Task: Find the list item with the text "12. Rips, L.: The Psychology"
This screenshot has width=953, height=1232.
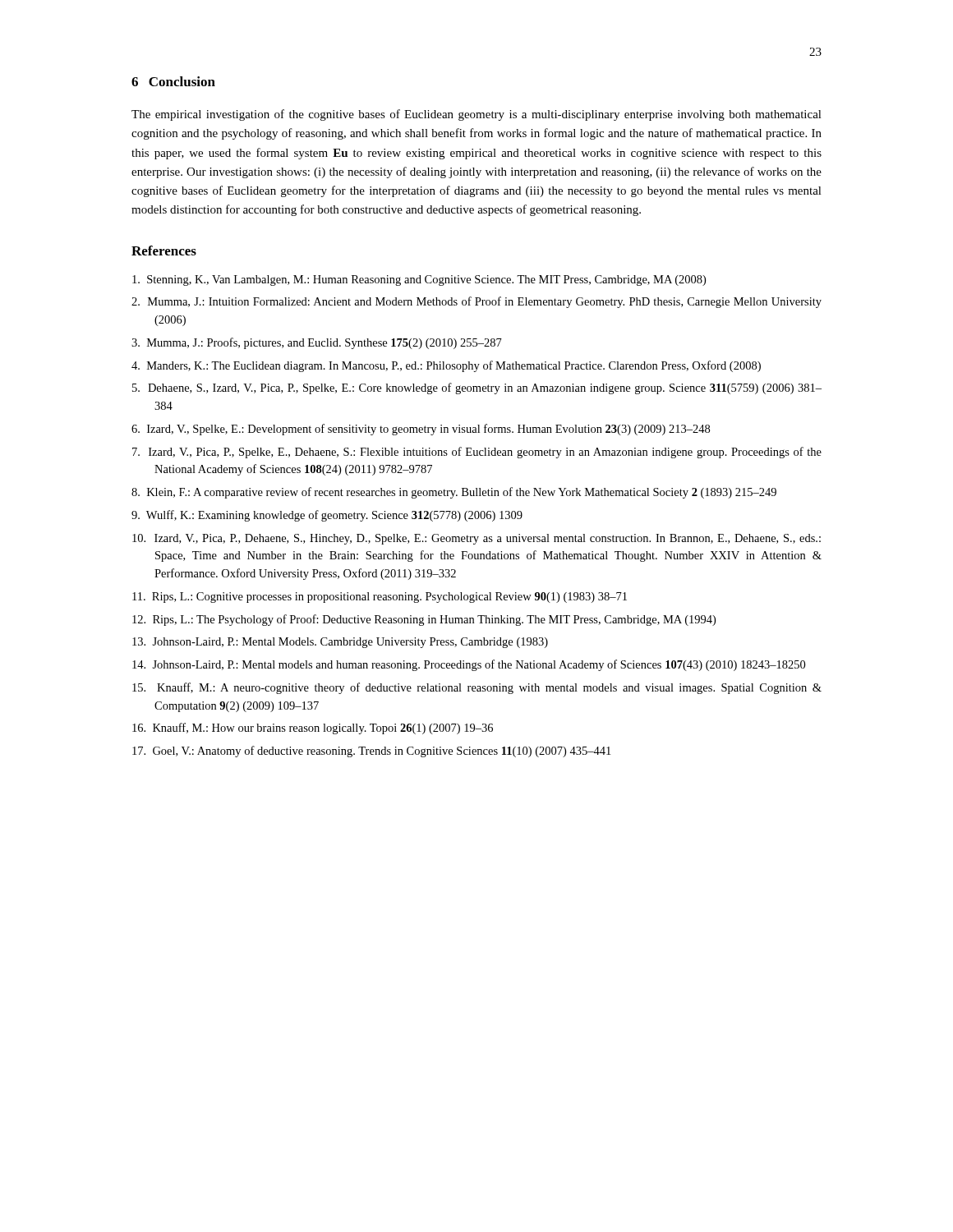Action: coord(424,619)
